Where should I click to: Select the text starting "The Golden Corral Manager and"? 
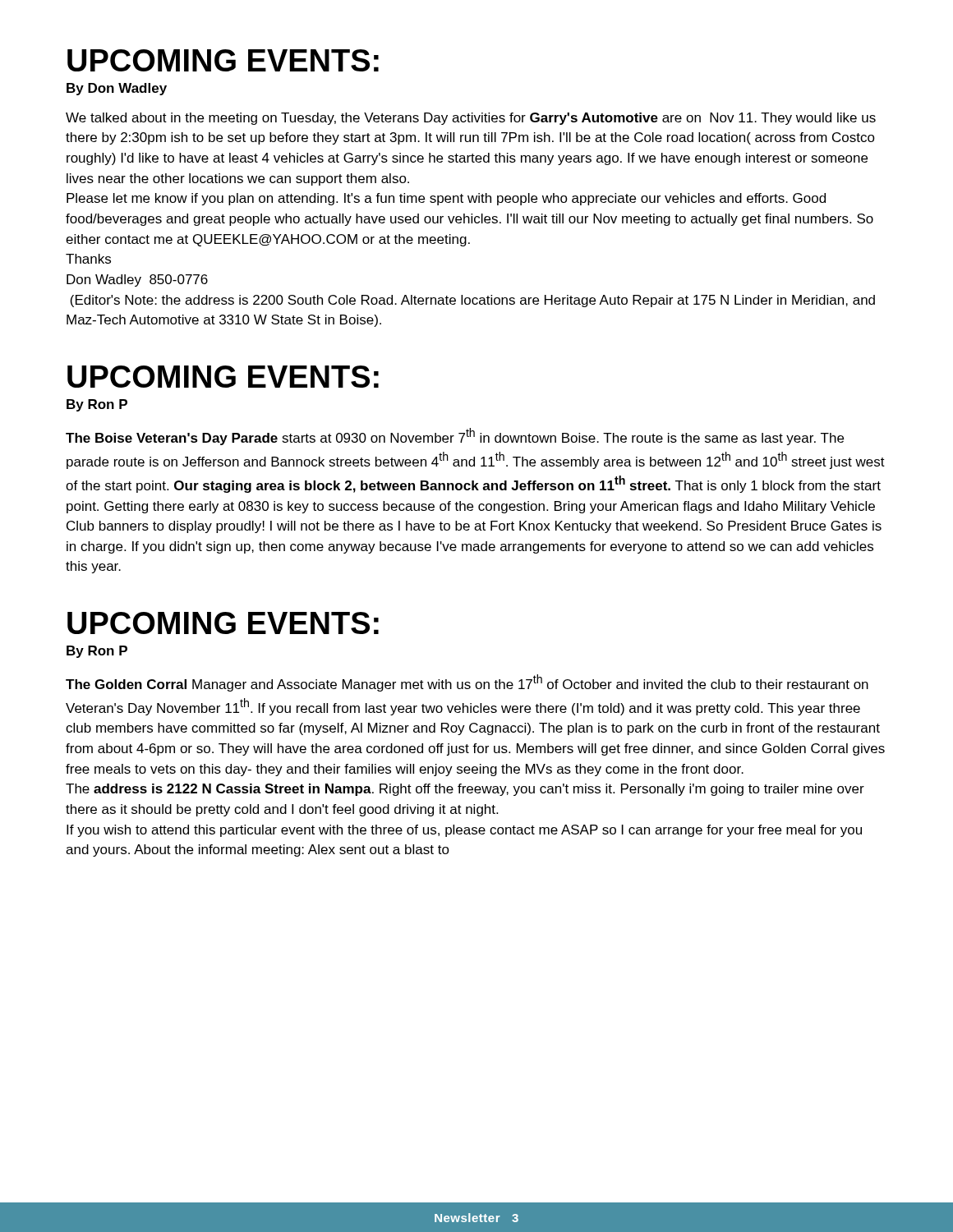click(x=476, y=766)
